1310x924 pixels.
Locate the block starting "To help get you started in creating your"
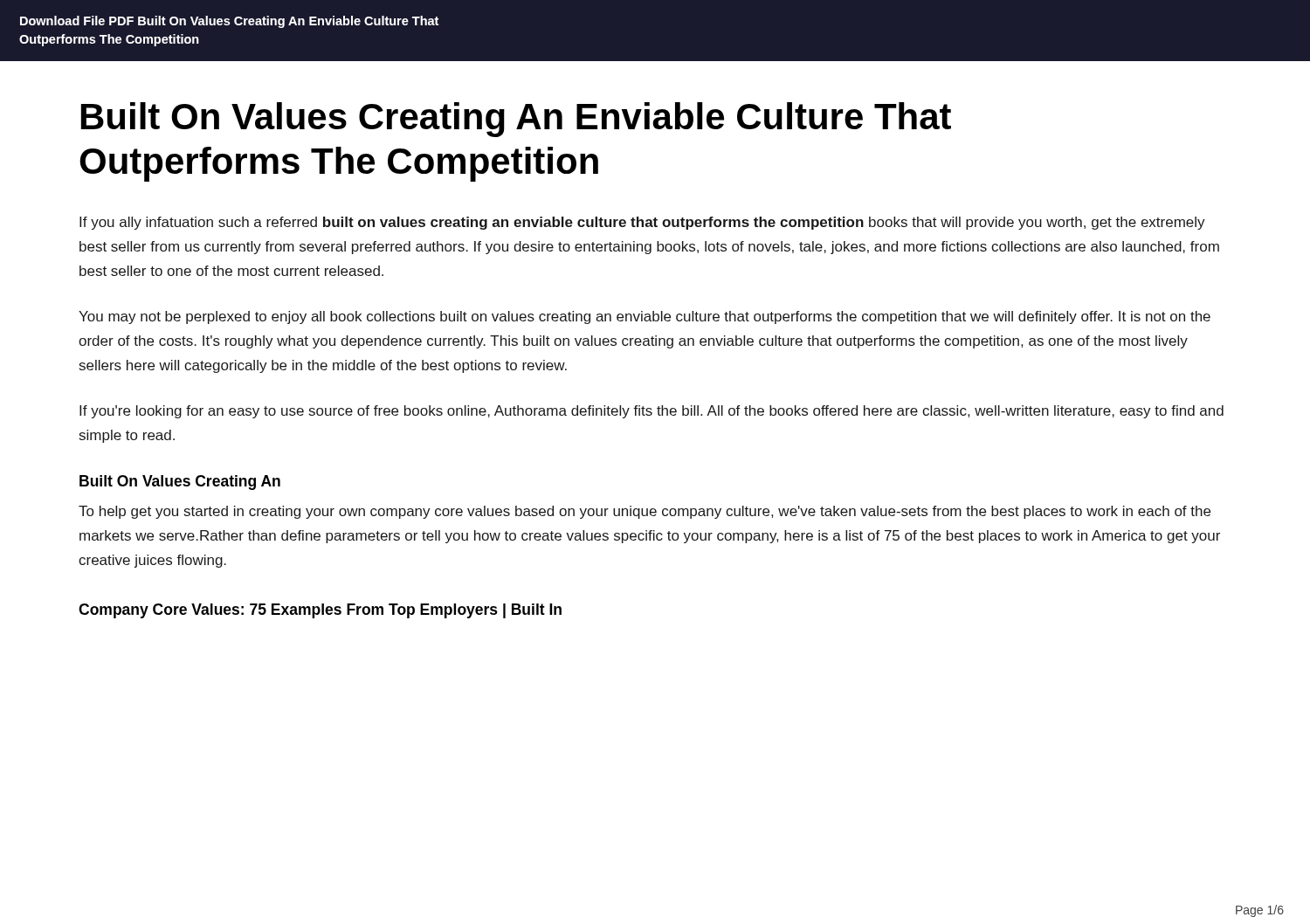pos(649,536)
